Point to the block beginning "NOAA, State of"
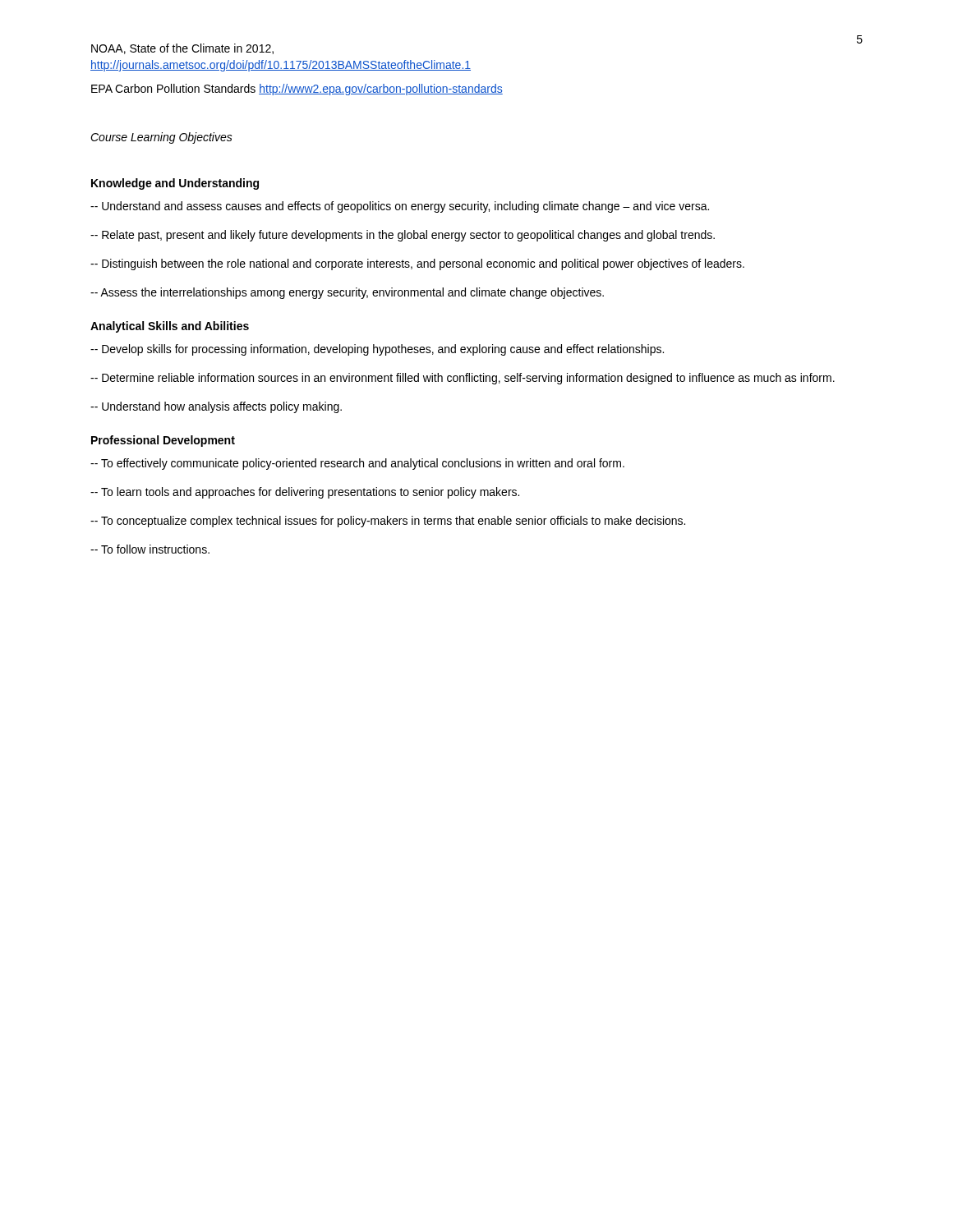 [281, 56]
